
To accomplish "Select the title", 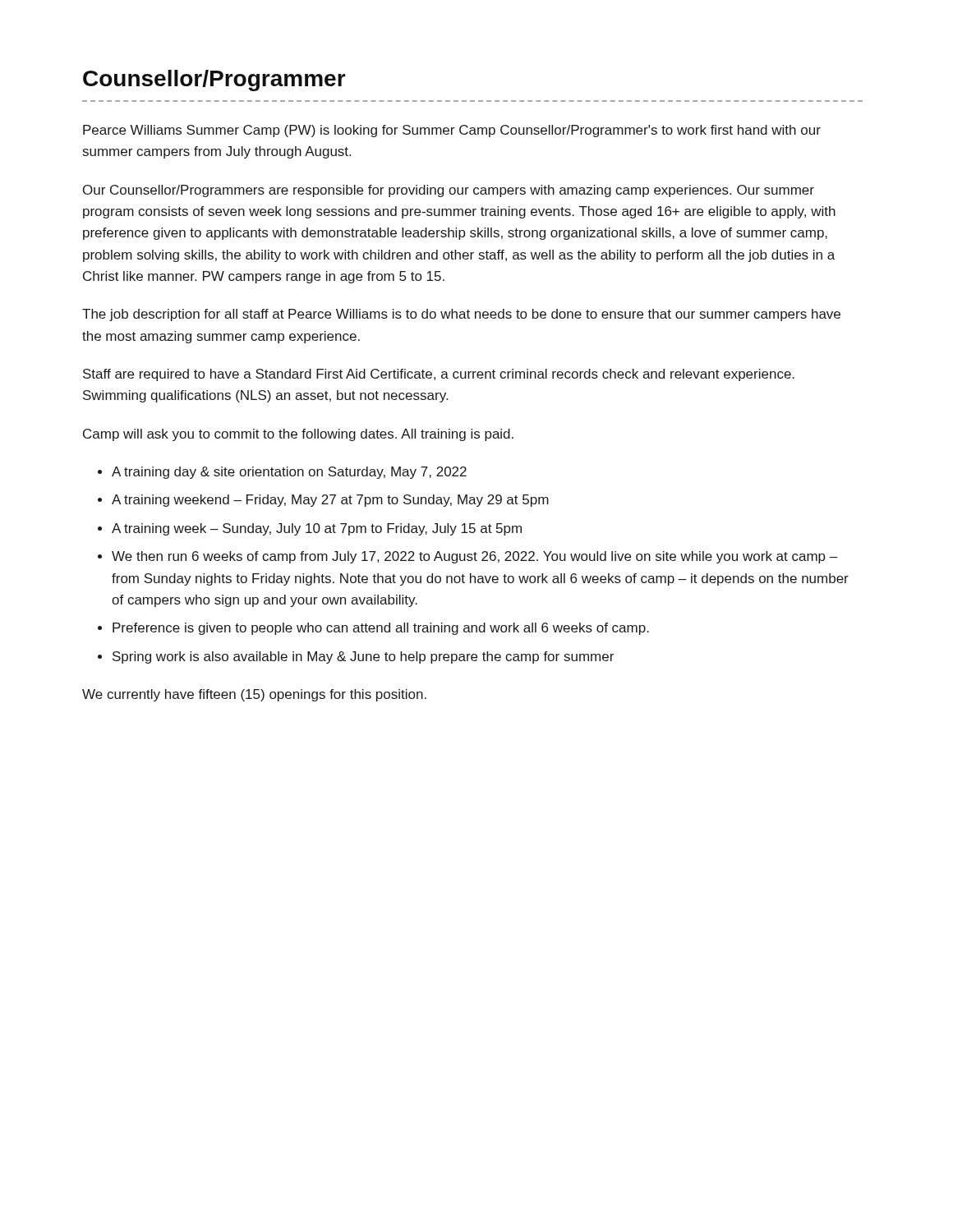I will (472, 79).
